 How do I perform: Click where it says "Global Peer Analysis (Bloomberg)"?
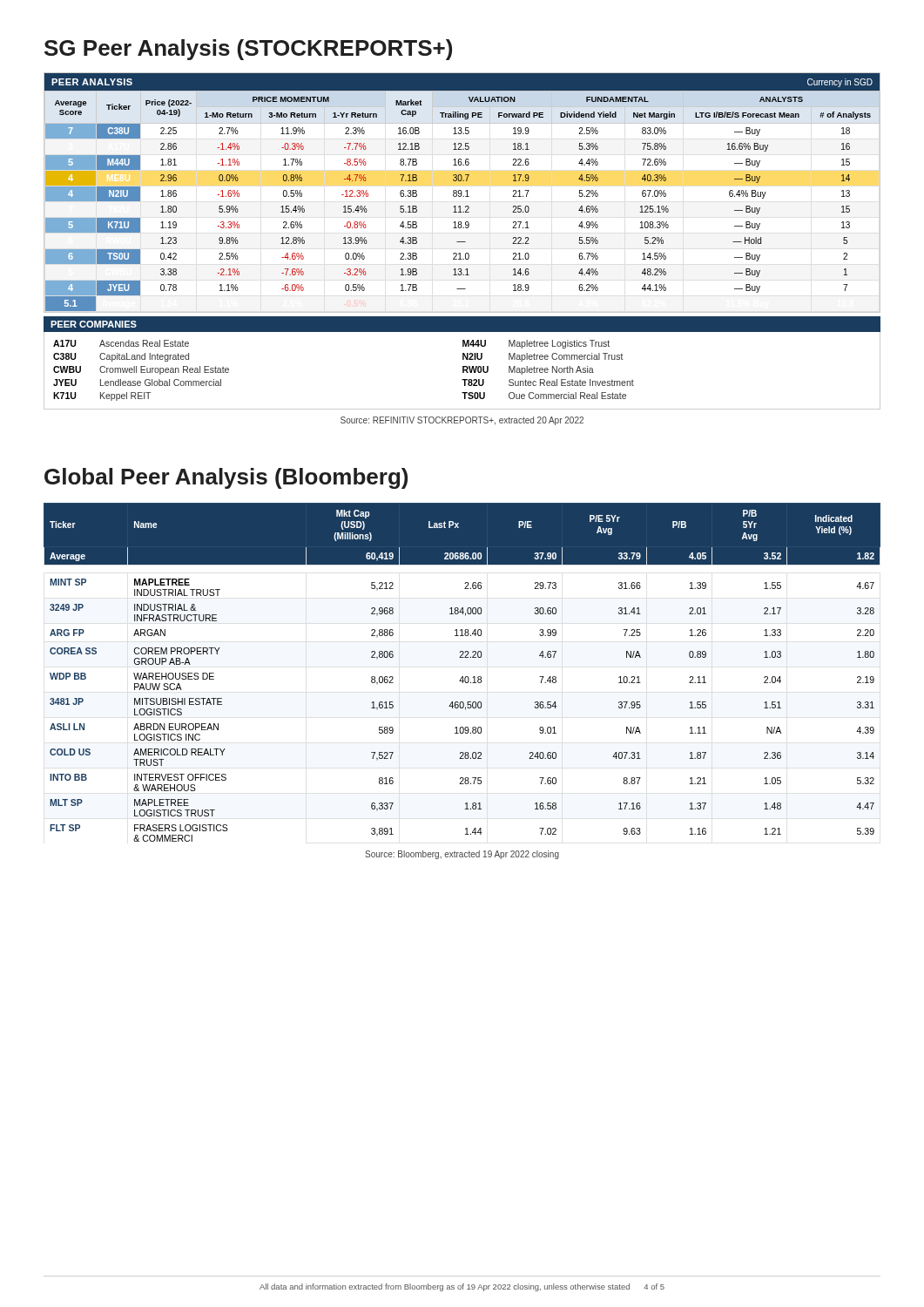(226, 477)
